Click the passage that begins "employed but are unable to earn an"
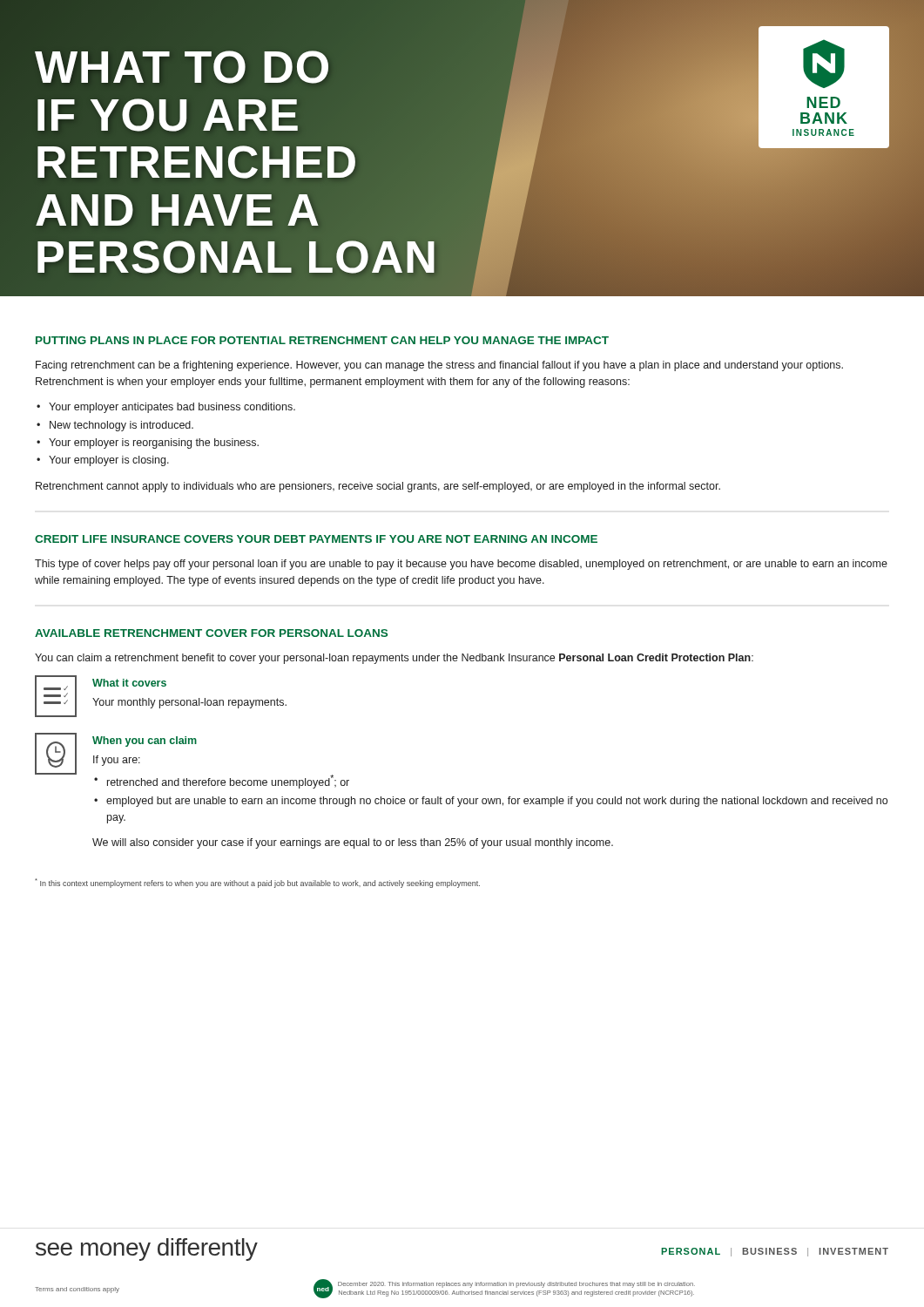This screenshot has height=1307, width=924. click(x=497, y=809)
